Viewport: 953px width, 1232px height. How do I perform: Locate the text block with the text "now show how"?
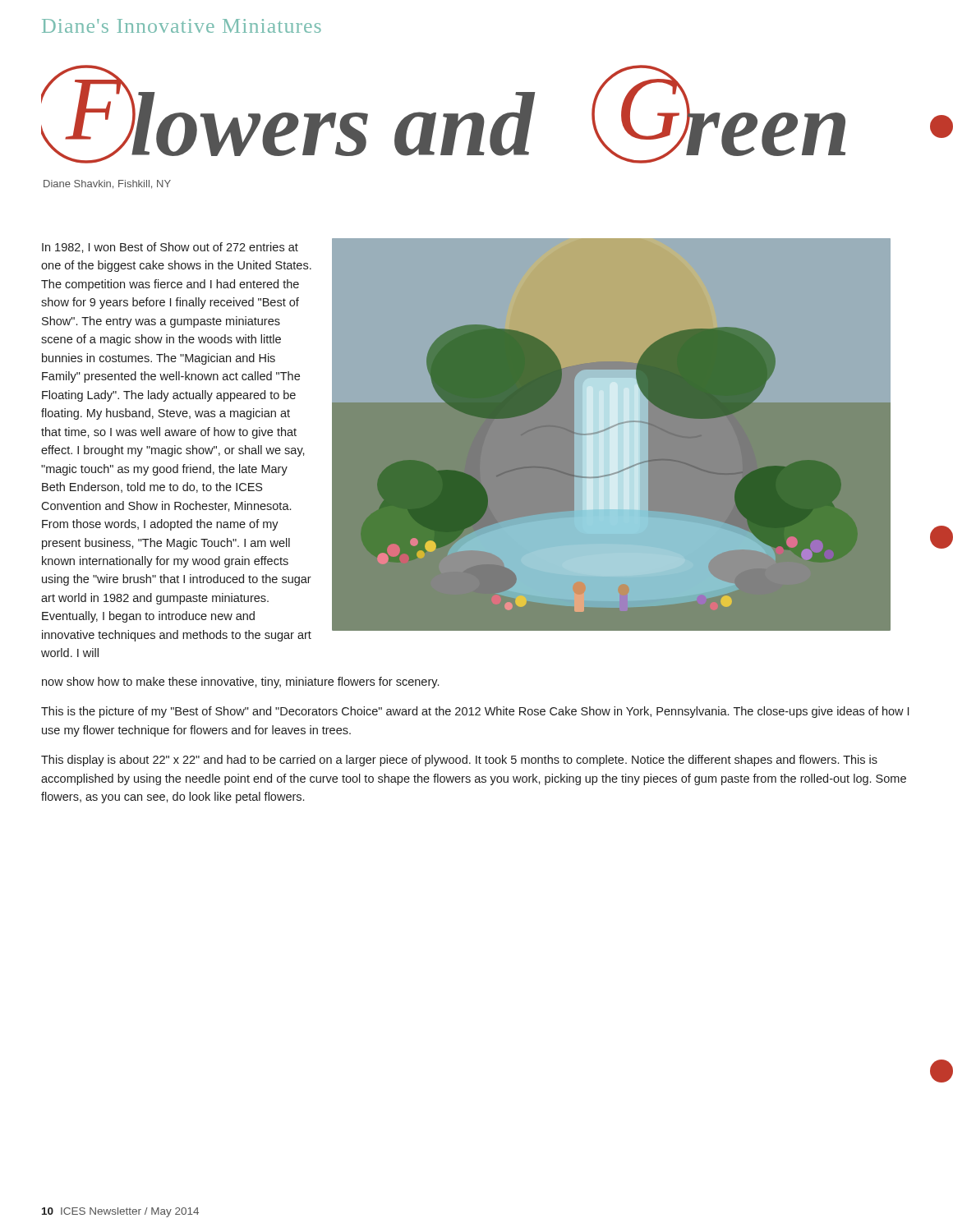click(x=240, y=682)
